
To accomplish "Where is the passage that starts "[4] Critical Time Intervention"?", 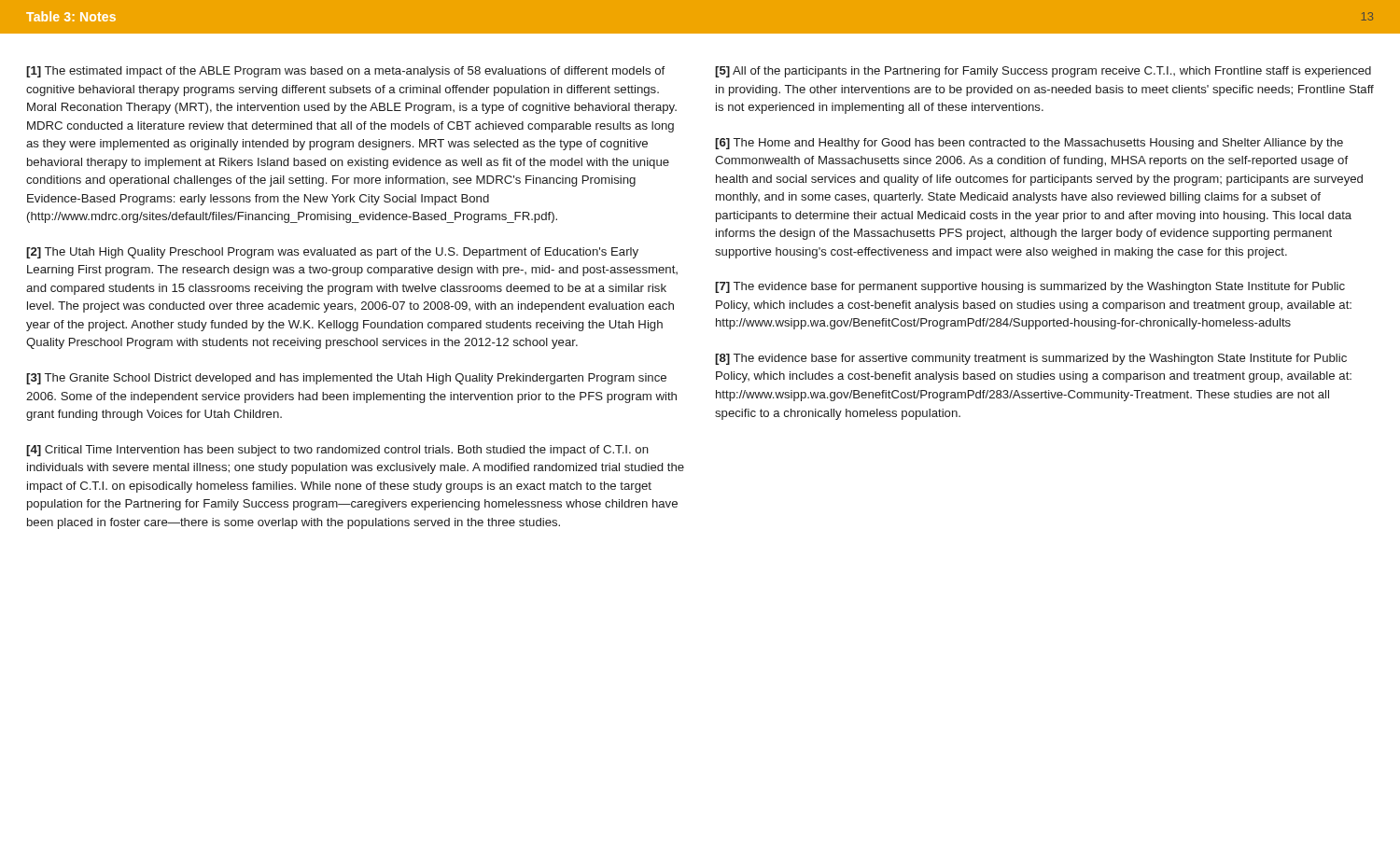I will coord(355,485).
